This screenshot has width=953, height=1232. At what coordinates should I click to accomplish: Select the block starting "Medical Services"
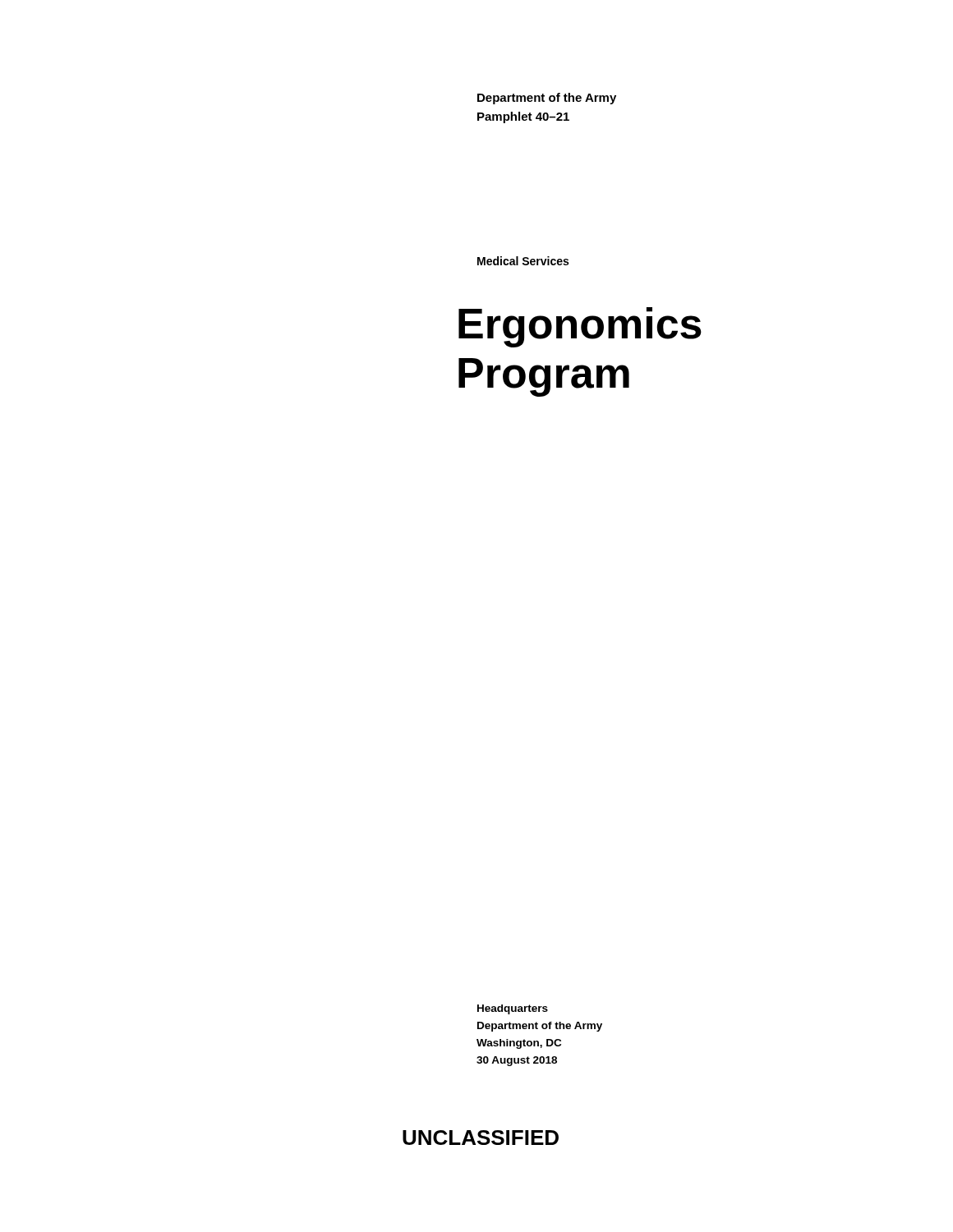click(523, 261)
